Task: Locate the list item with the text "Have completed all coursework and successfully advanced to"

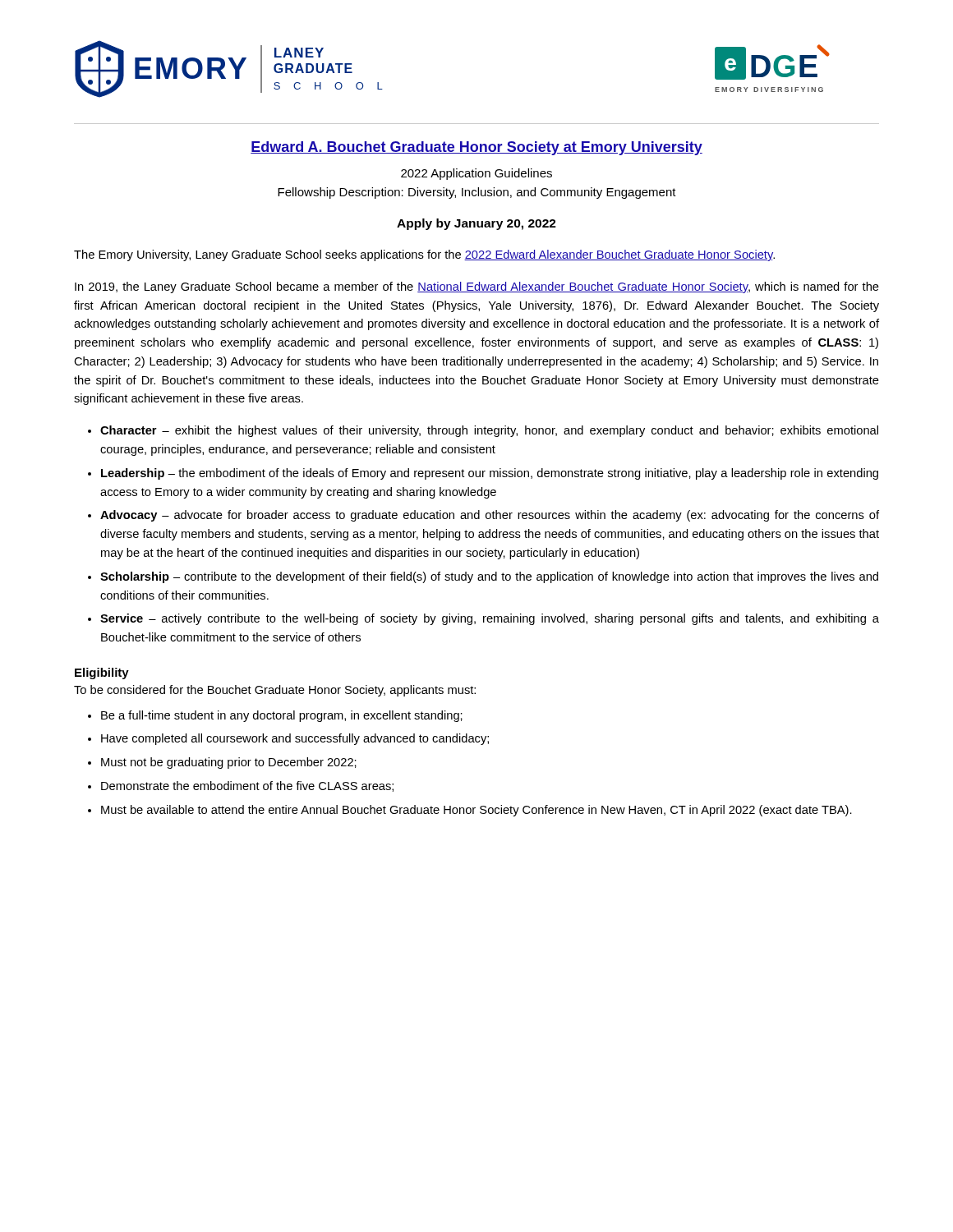Action: (295, 739)
